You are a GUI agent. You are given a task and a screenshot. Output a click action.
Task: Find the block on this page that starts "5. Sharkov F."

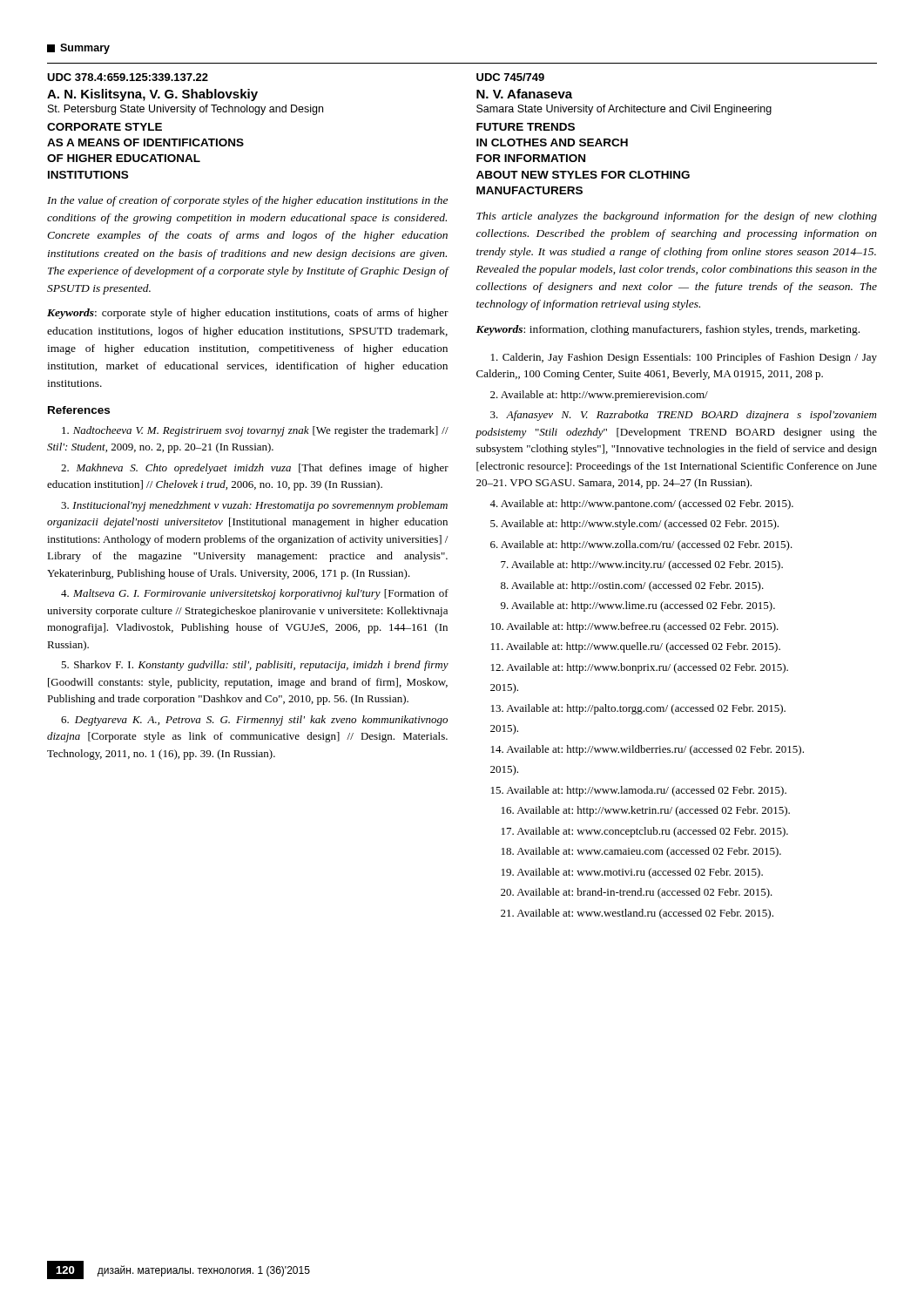[248, 681]
